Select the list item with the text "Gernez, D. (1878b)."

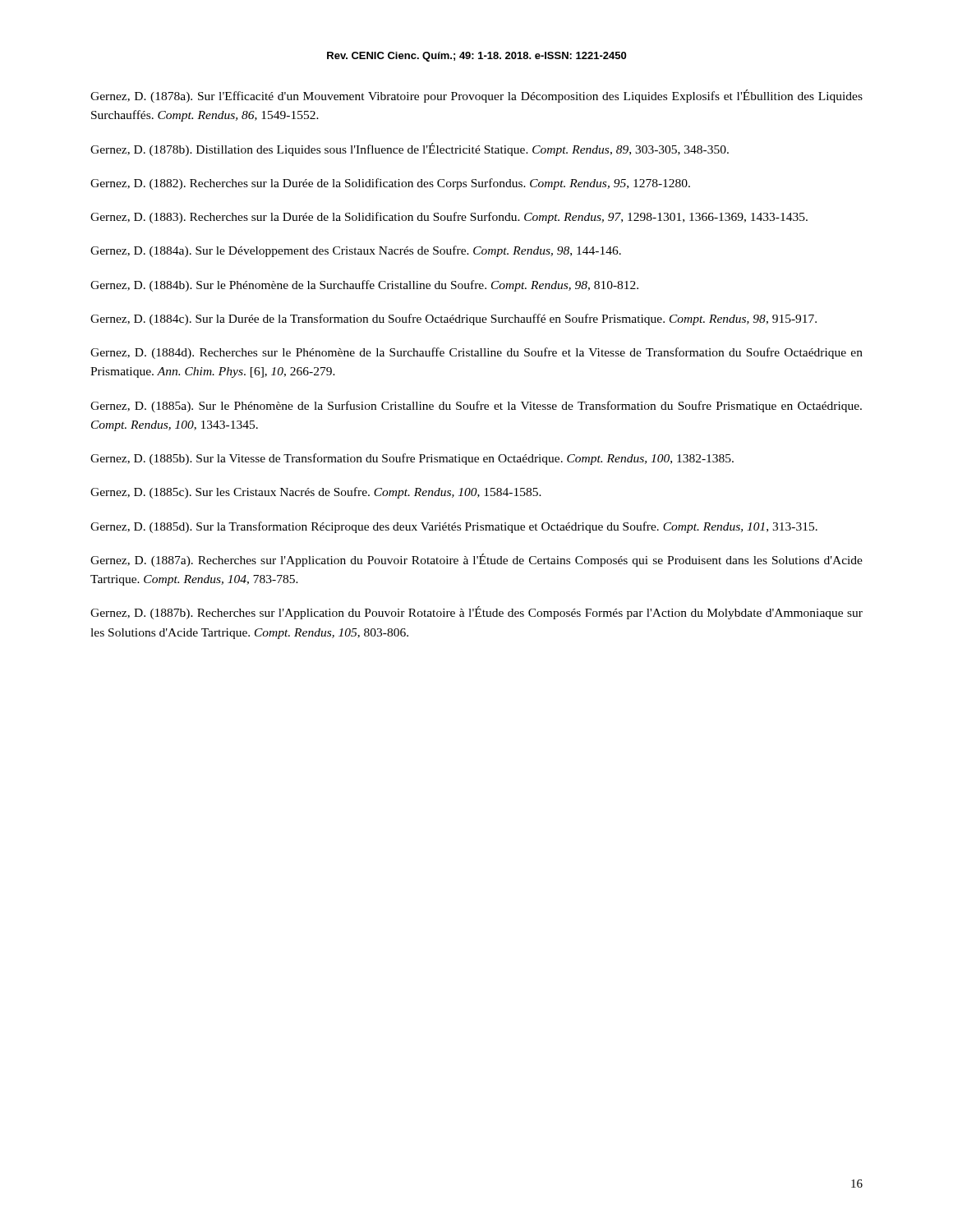[410, 149]
